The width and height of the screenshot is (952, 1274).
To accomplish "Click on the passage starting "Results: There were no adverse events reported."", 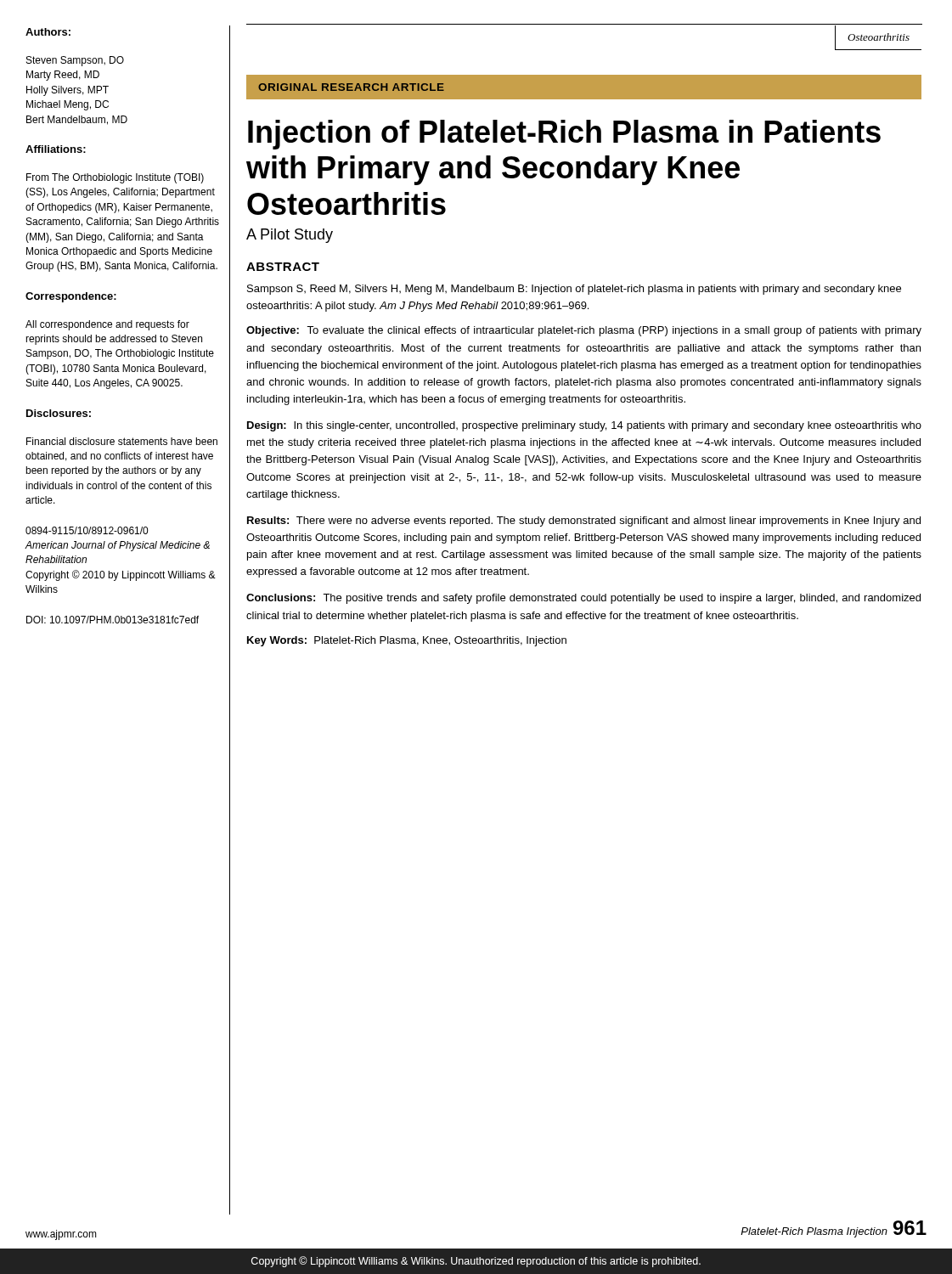I will tap(584, 546).
